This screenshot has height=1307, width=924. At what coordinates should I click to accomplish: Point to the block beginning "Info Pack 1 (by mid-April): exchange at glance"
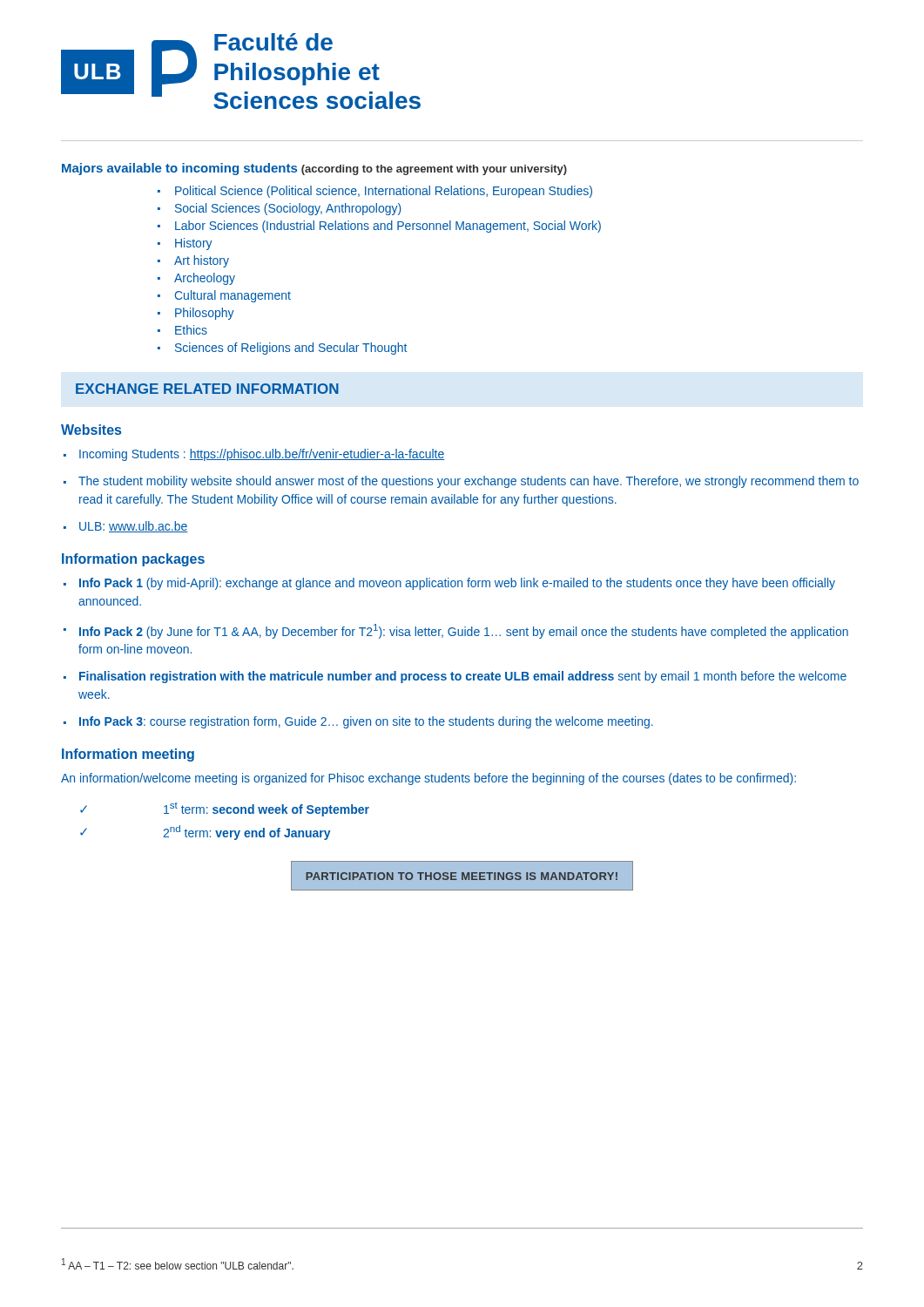pos(457,592)
